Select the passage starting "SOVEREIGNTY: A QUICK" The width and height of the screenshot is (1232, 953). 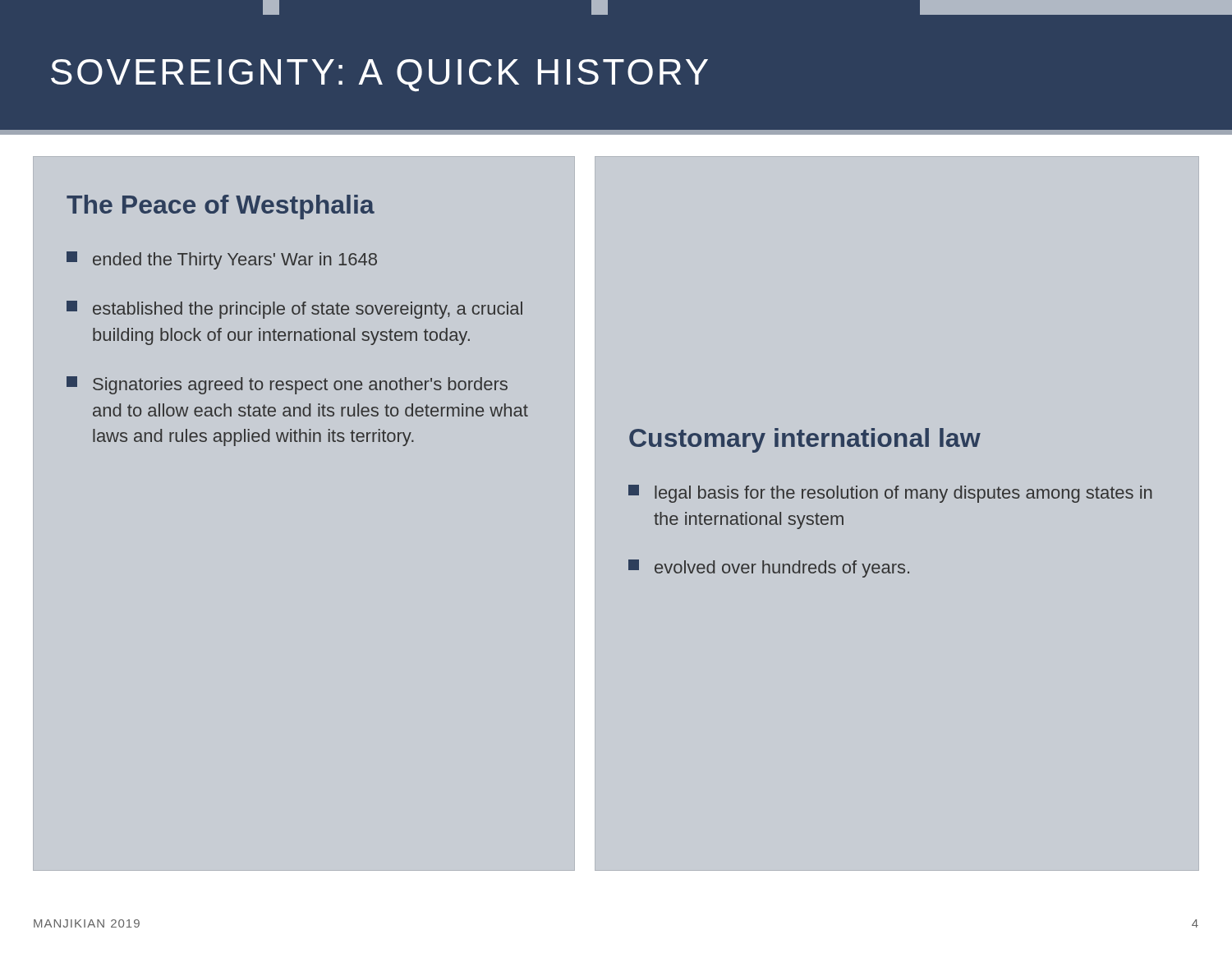click(380, 72)
